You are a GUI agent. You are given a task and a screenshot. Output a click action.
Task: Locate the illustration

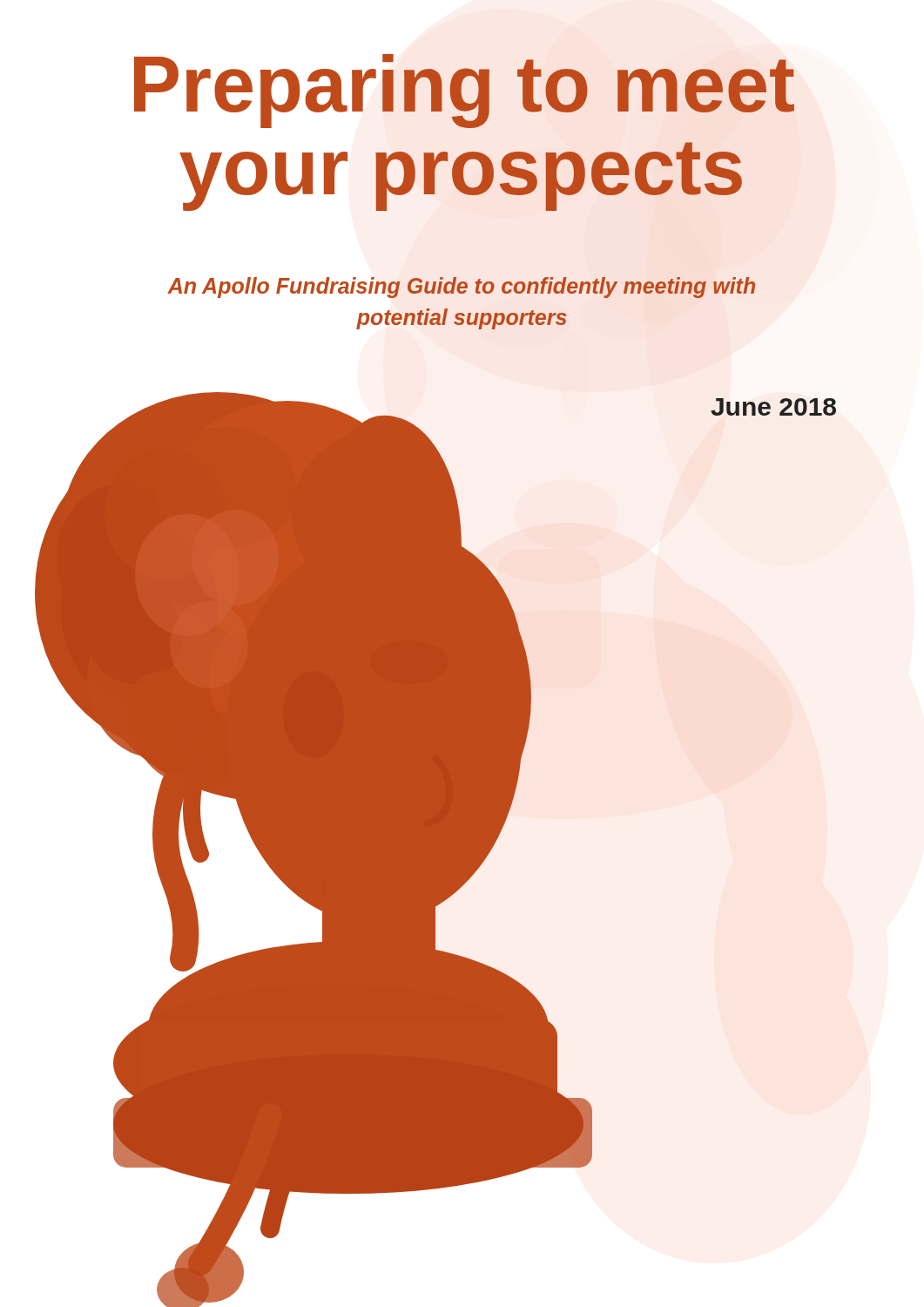[x=462, y=654]
